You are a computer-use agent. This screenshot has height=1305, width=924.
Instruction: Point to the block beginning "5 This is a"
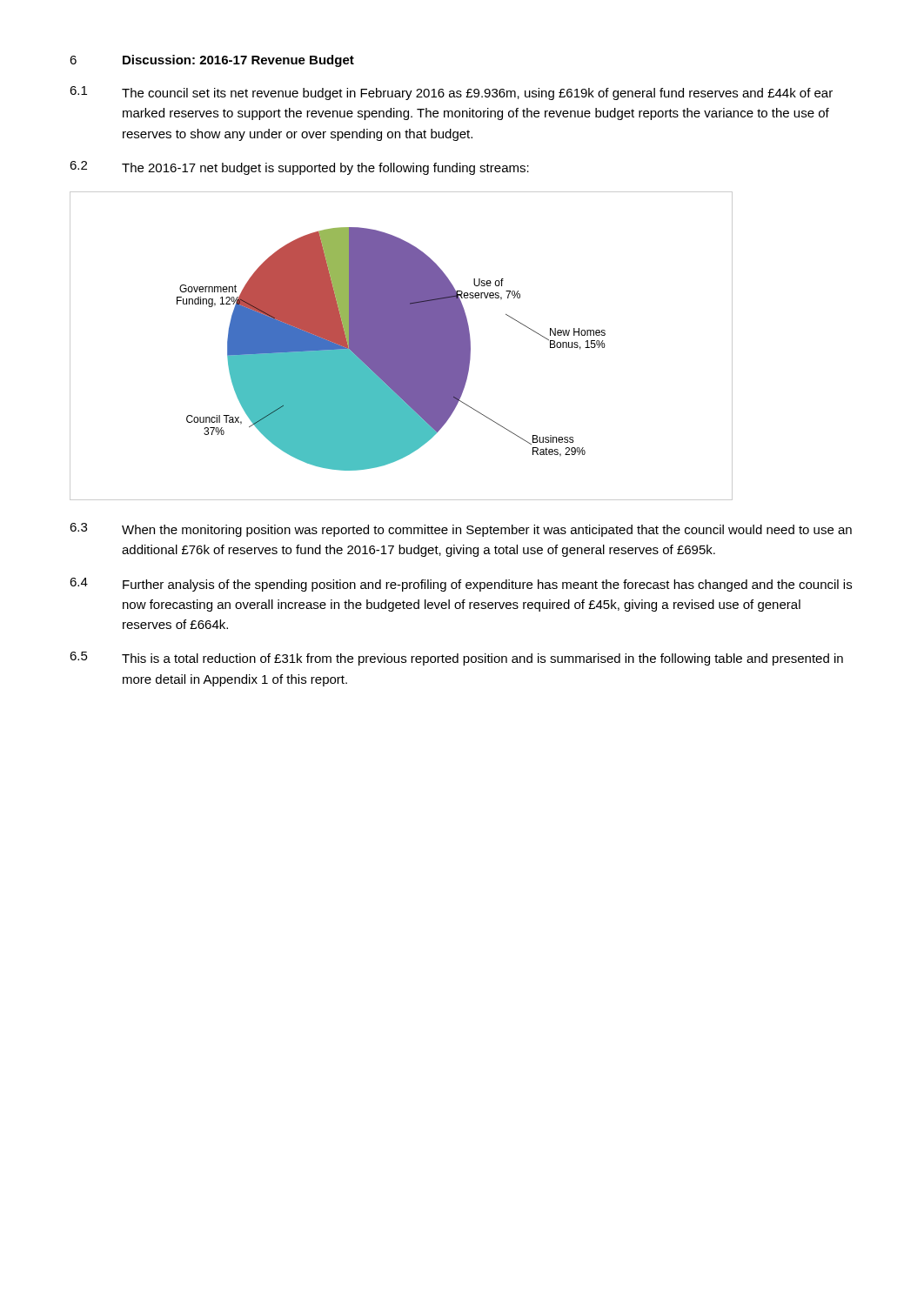pyautogui.click(x=462, y=669)
